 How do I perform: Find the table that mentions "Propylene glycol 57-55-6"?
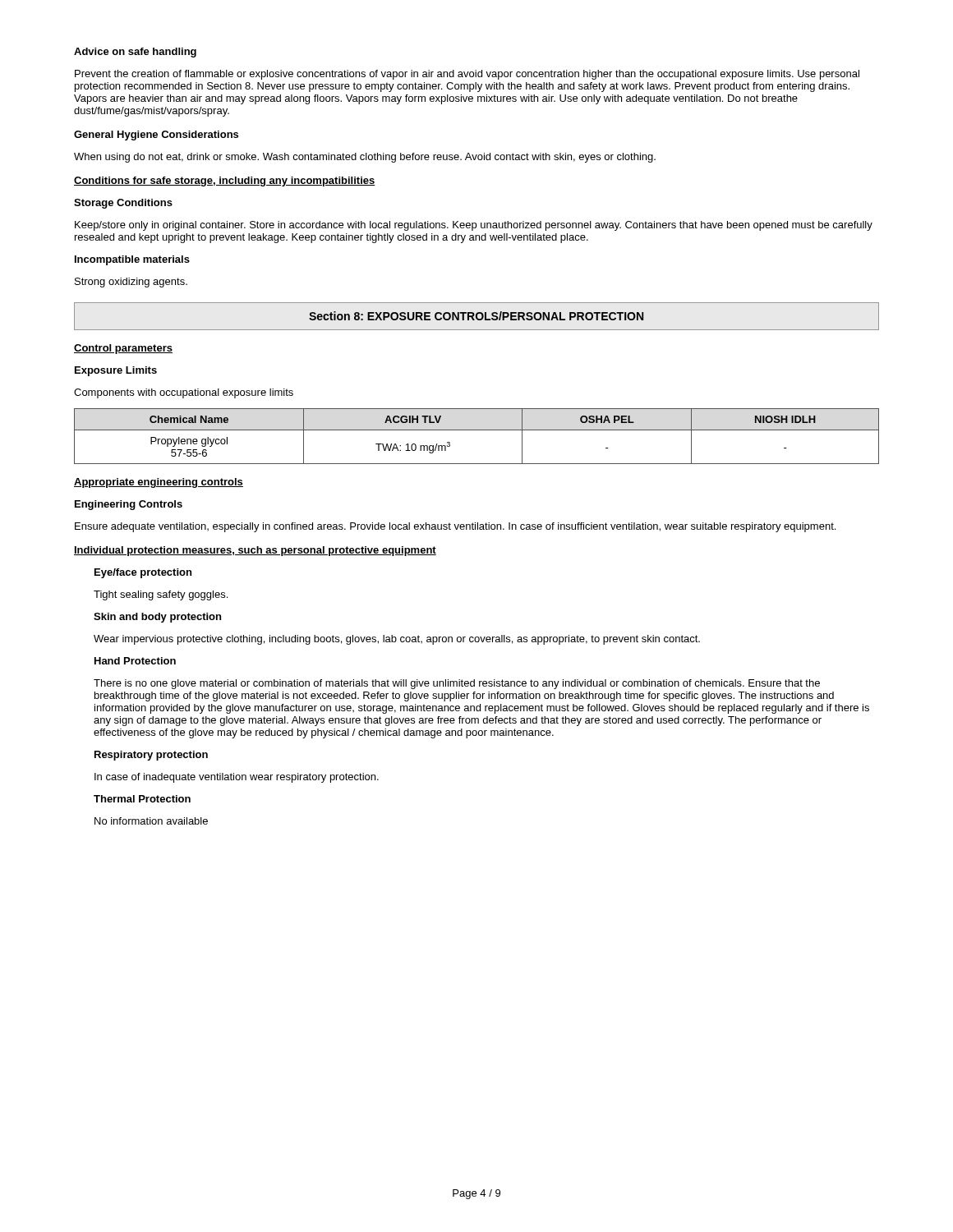click(x=476, y=436)
